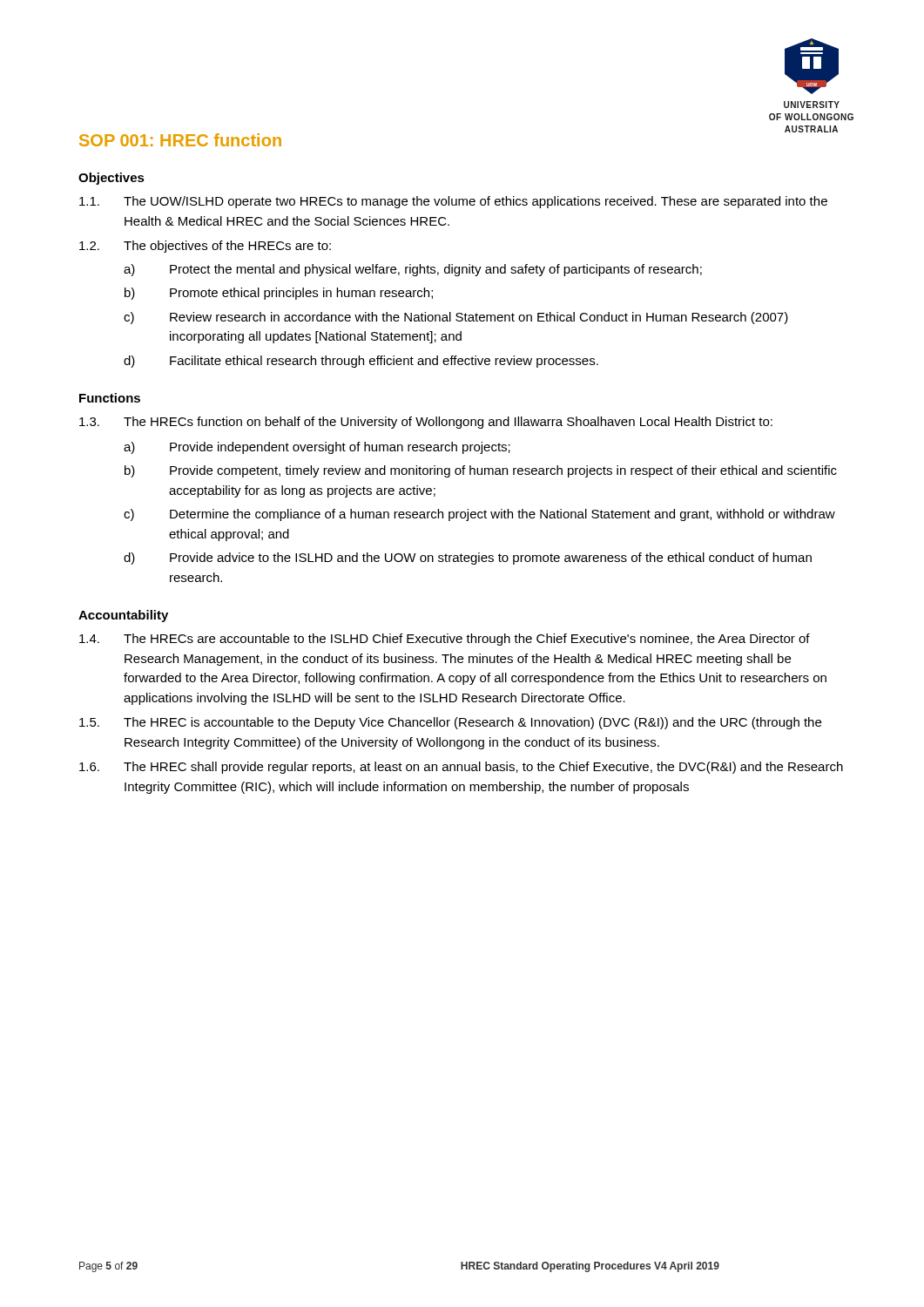Click where it says "SOP 001: HREC function"
The height and width of the screenshot is (1307, 924).
pos(180,140)
